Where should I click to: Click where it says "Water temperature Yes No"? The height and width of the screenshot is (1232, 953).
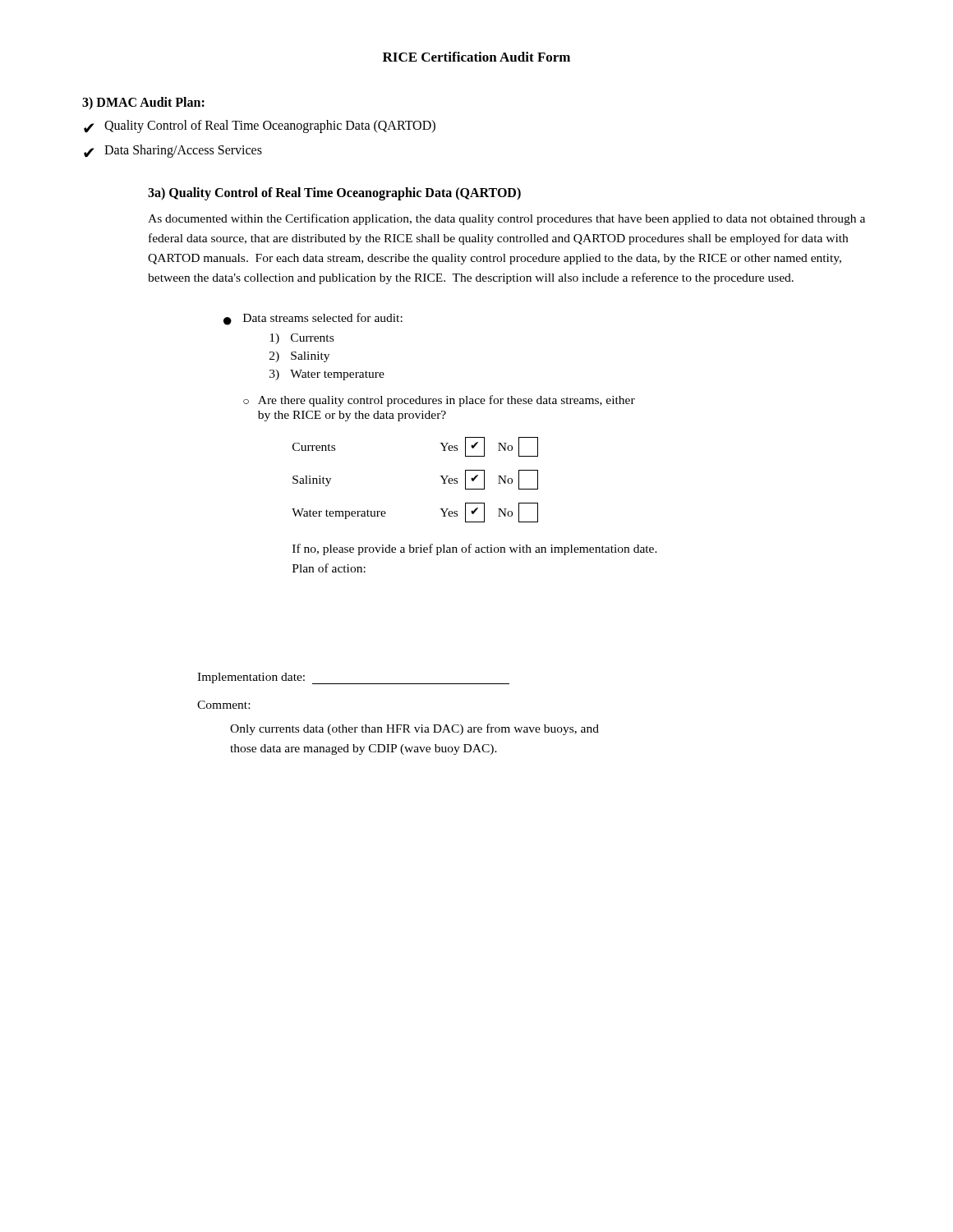337,511
